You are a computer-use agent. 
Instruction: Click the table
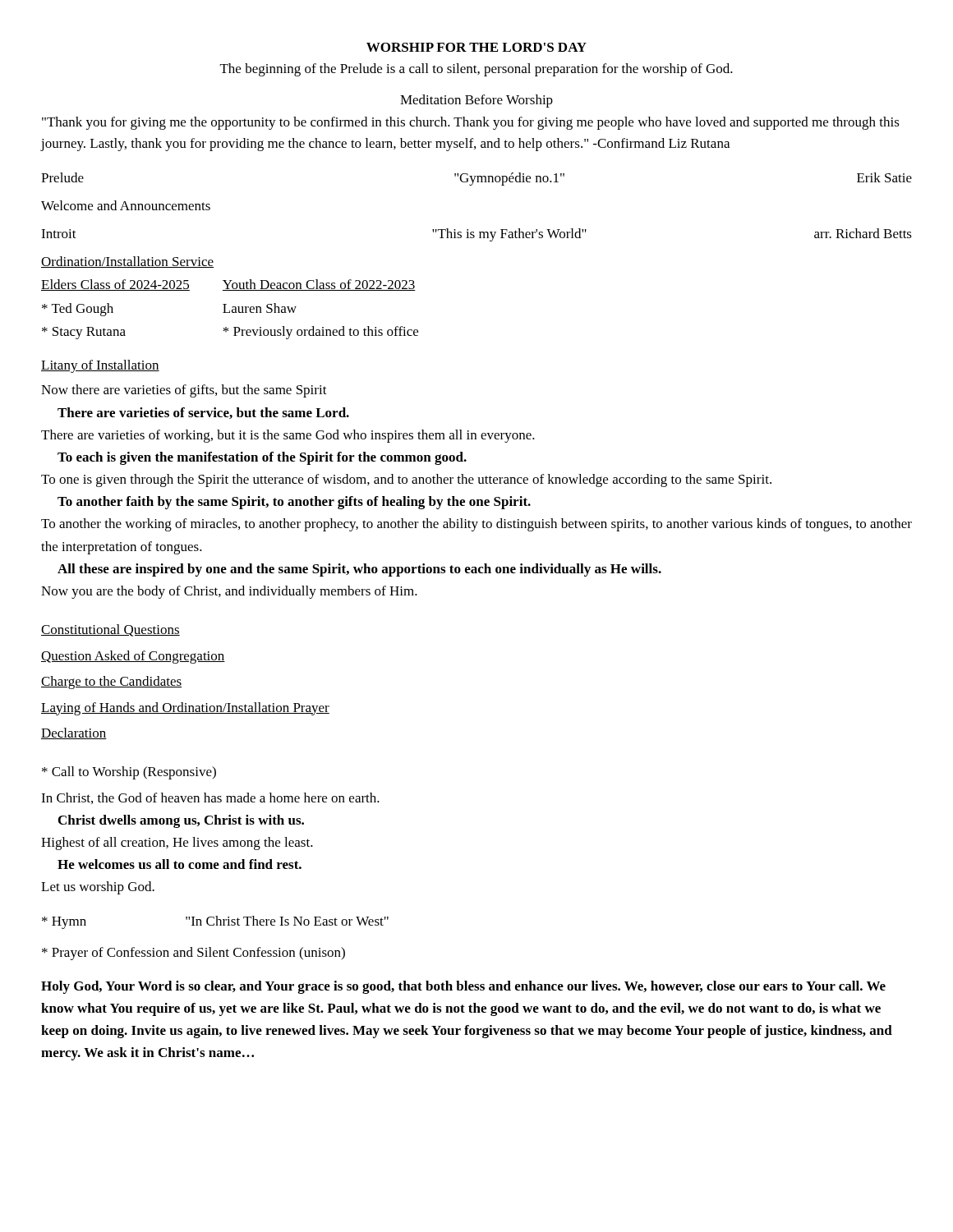tap(476, 309)
